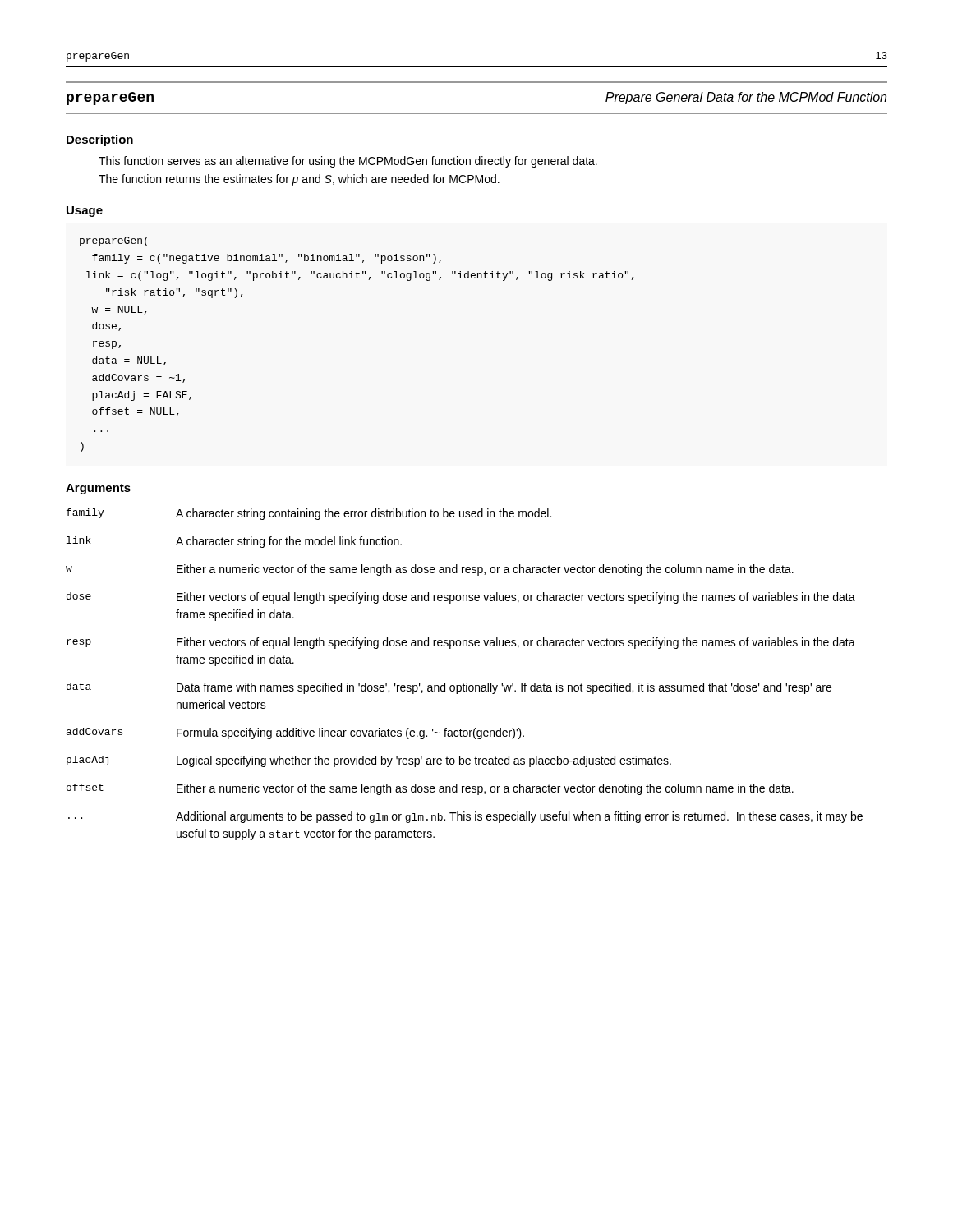Navigate to the region starting "This function serves as an alternative for"

[x=348, y=170]
